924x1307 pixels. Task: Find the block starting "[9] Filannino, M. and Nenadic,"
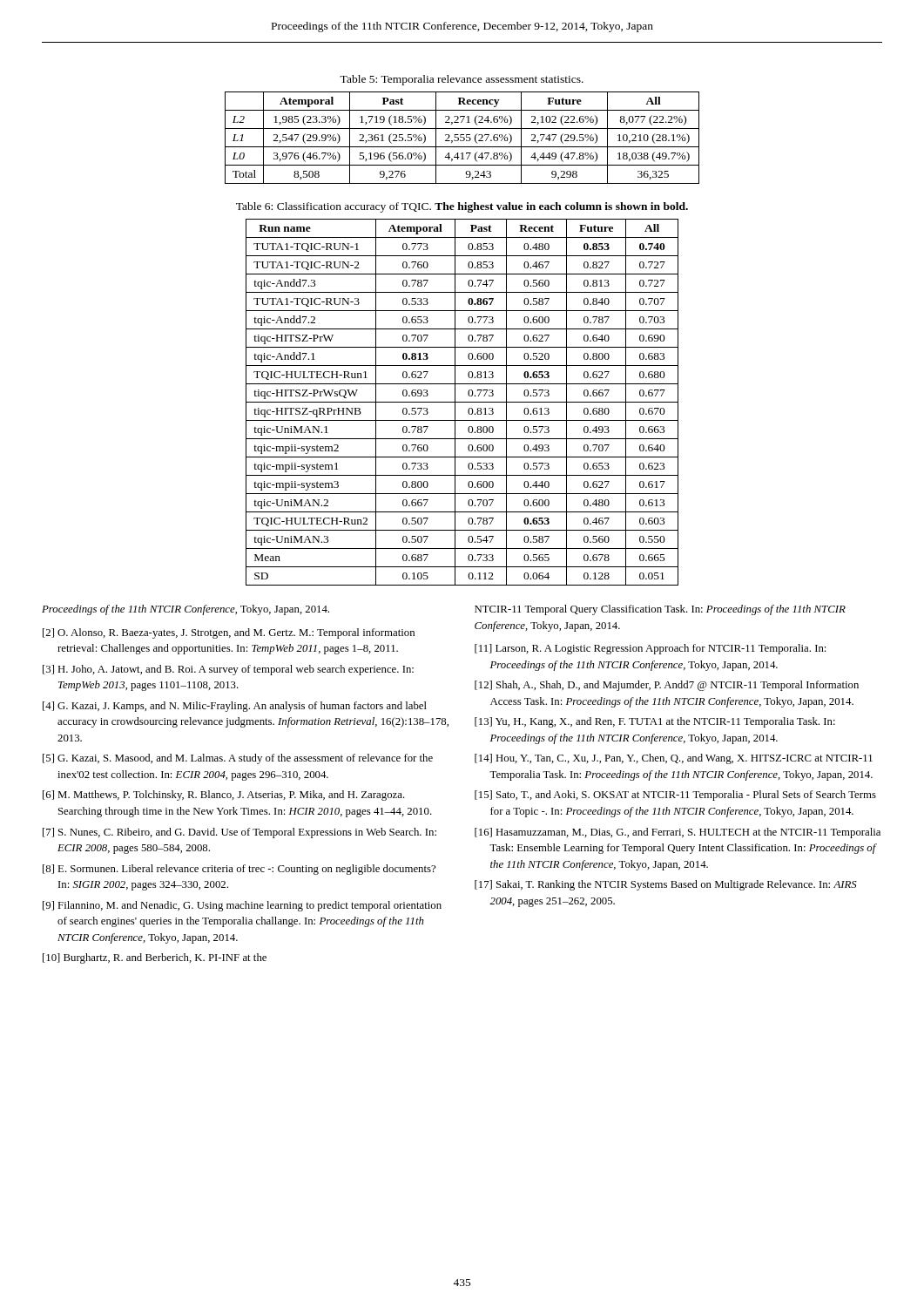click(x=242, y=921)
